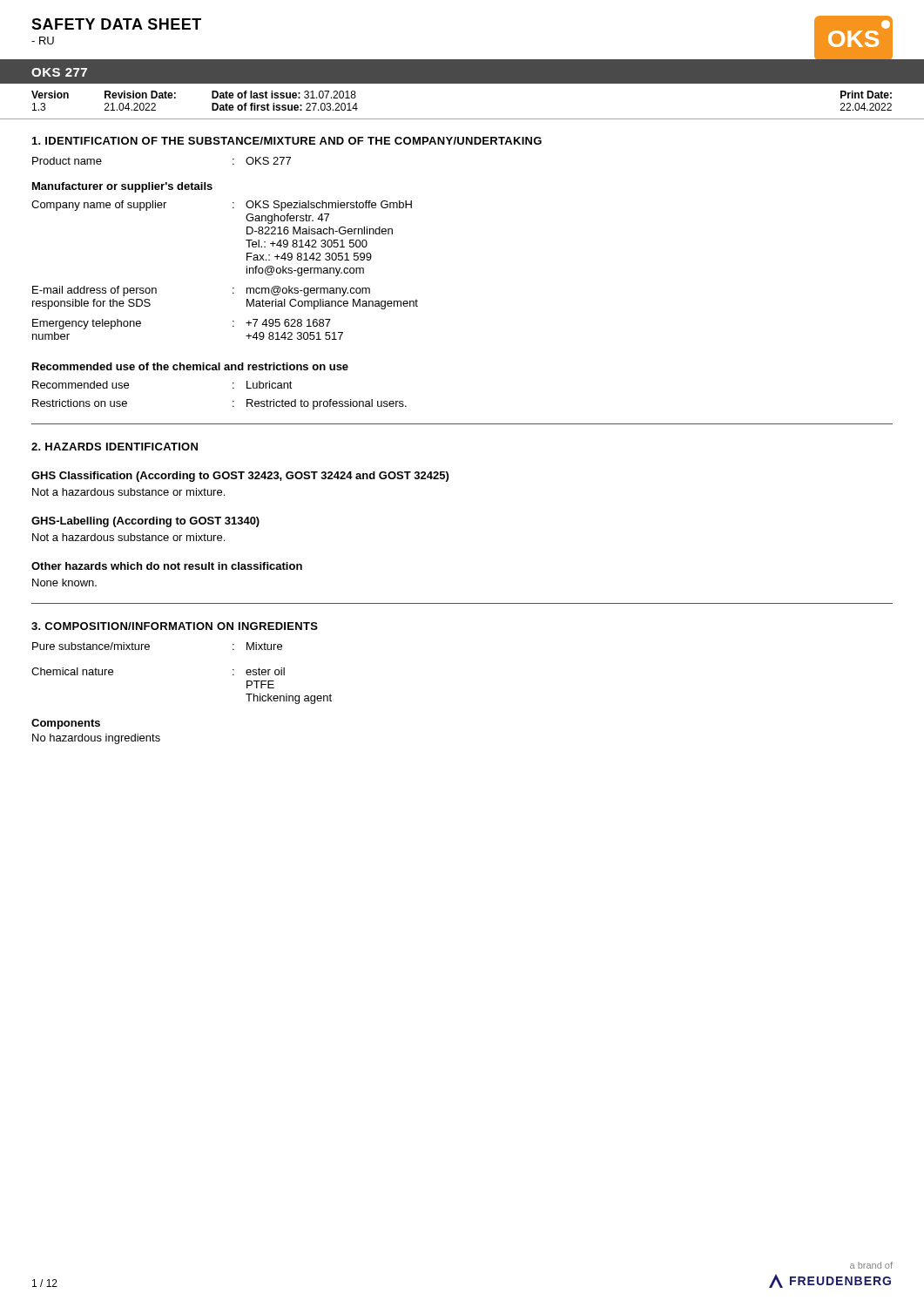Screen dimensions: 1307x924
Task: Point to the element starting "Chemical nature : ester oil PTFE Thickening"
Action: (x=69, y=670)
